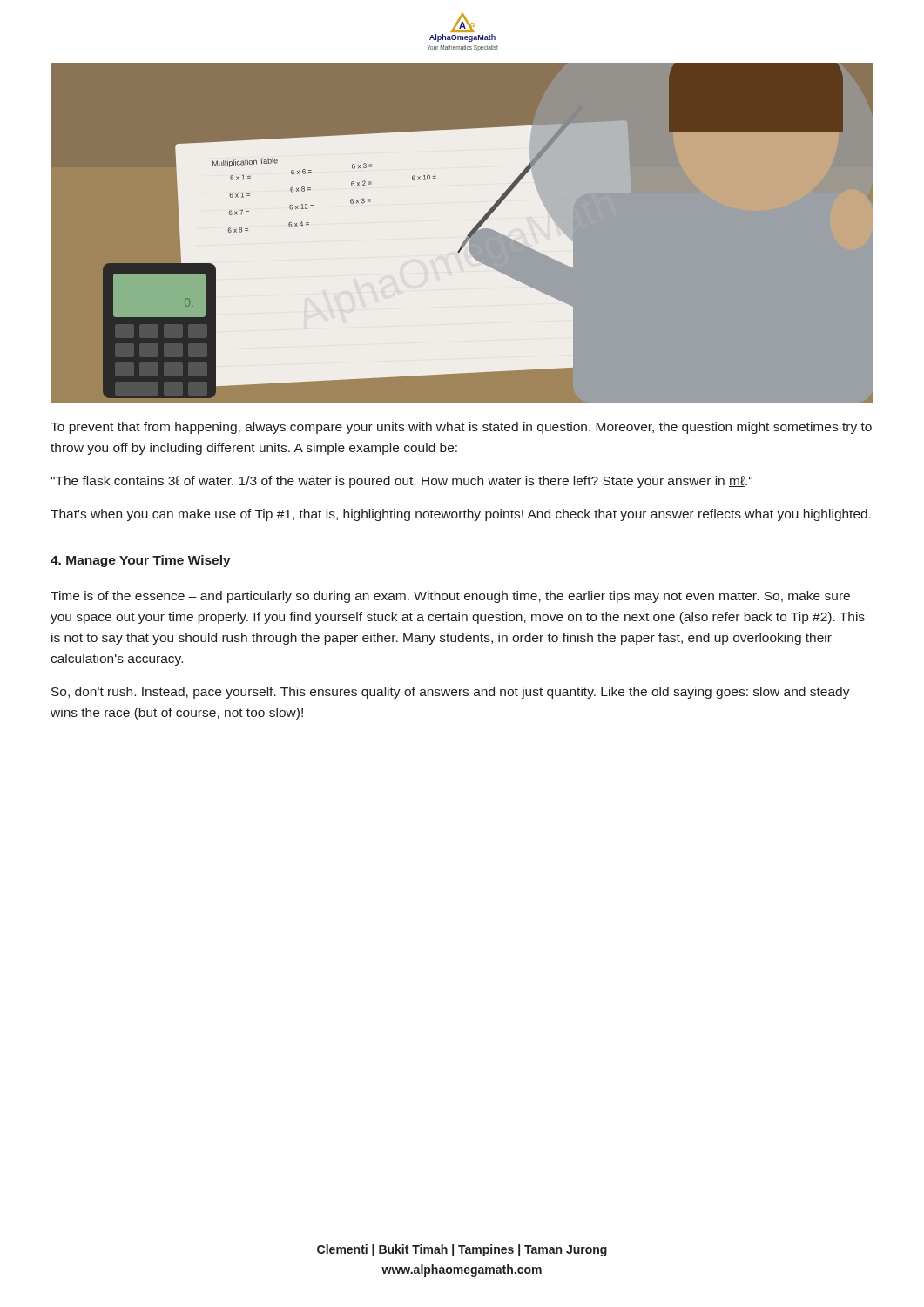Screen dimensions: 1307x924
Task: Where is the passage that starts "That's when you can make use"?
Action: point(461,514)
